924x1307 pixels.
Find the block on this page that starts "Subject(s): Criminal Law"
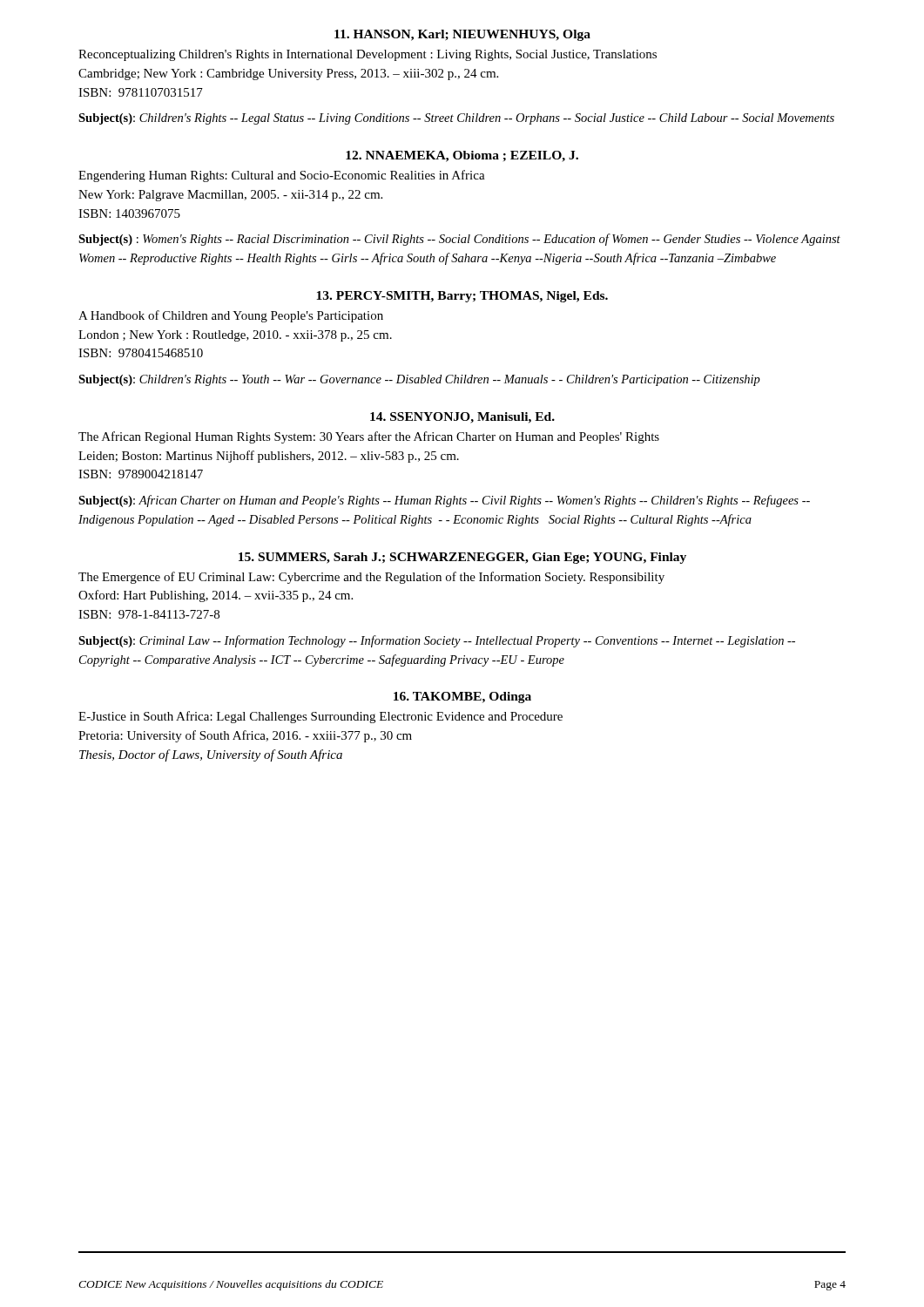click(x=437, y=650)
